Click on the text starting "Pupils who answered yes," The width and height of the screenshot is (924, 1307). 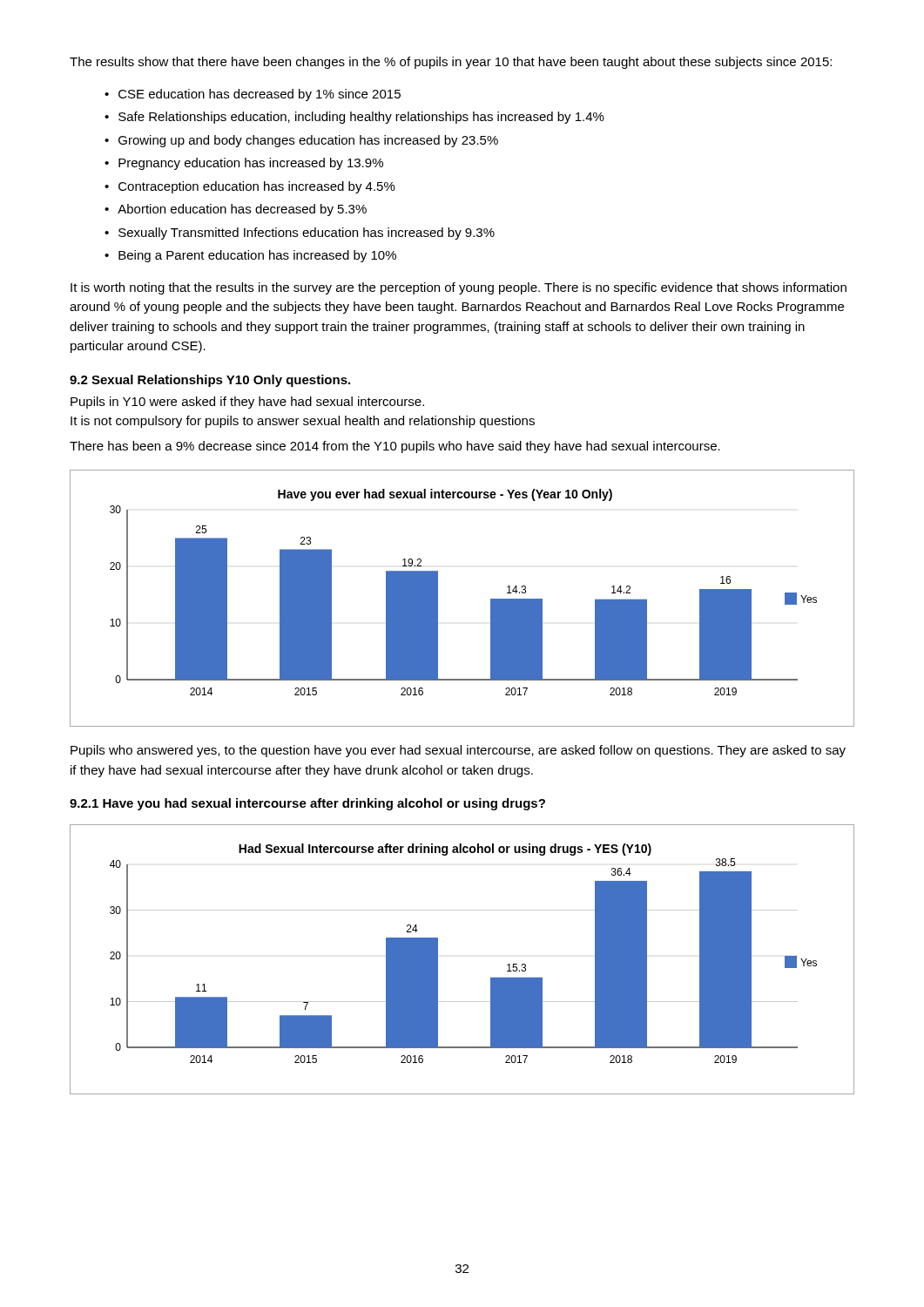pos(458,760)
